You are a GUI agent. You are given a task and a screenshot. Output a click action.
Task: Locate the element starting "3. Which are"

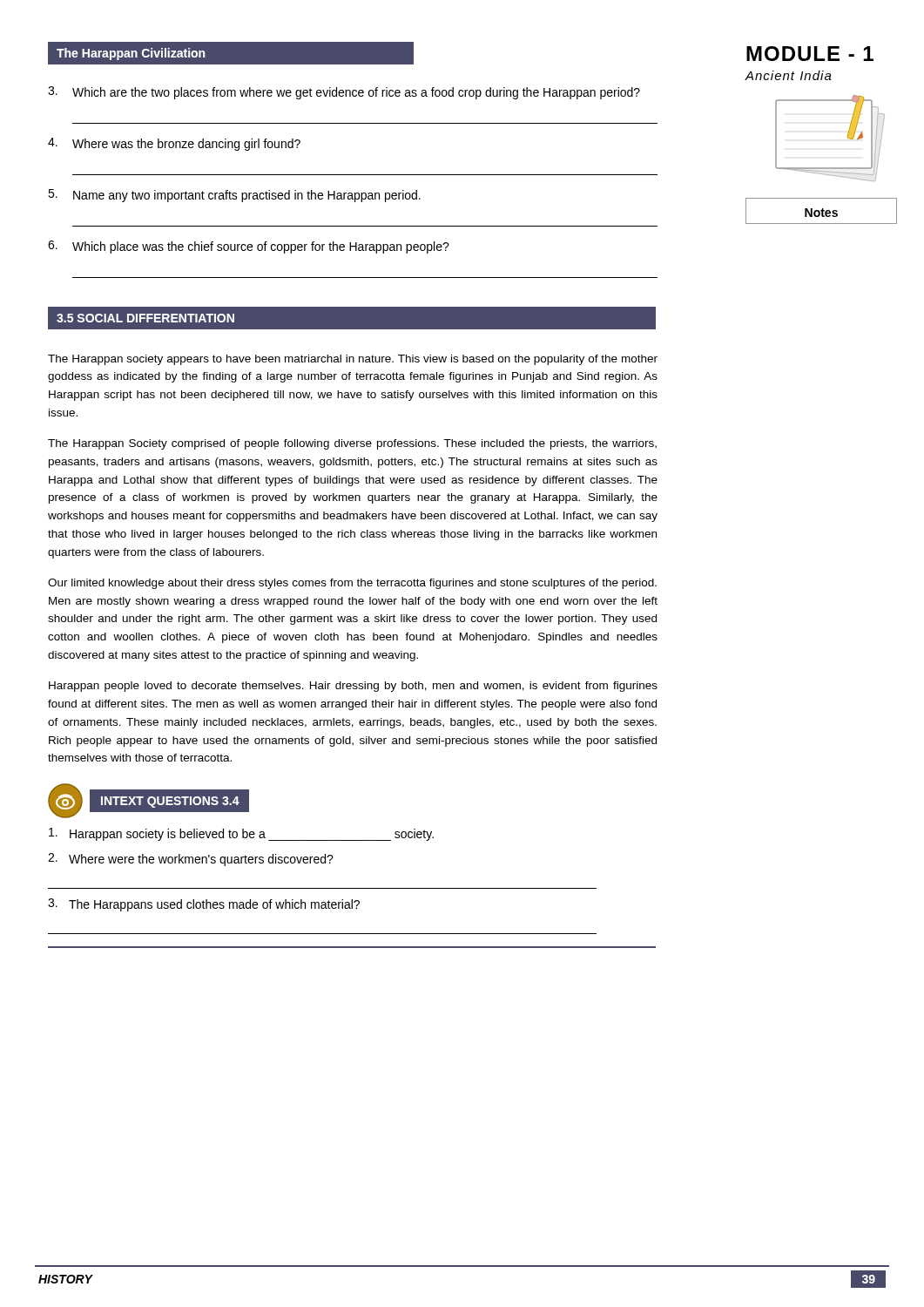point(353,105)
